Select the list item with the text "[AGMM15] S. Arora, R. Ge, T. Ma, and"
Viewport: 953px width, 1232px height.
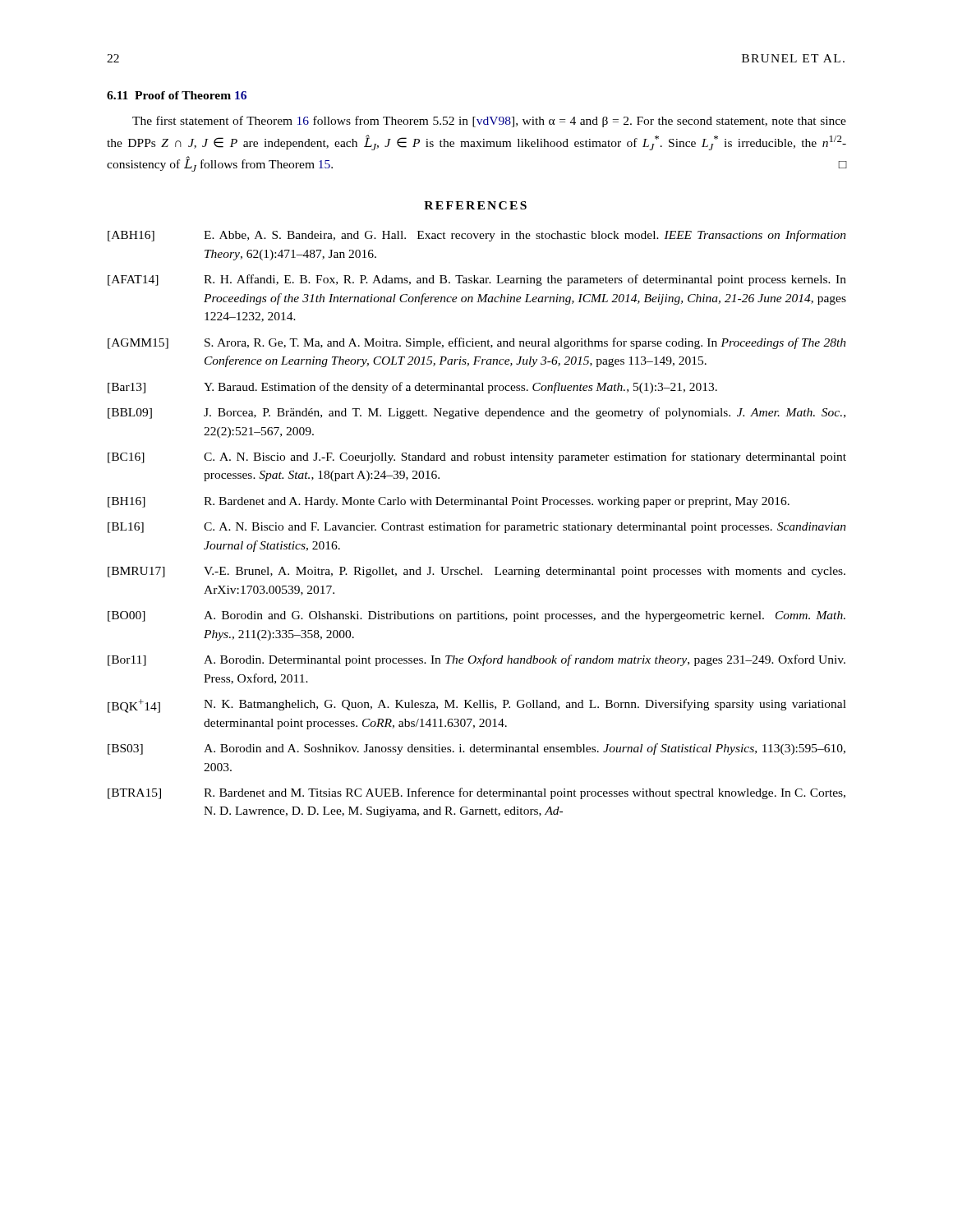pos(476,352)
